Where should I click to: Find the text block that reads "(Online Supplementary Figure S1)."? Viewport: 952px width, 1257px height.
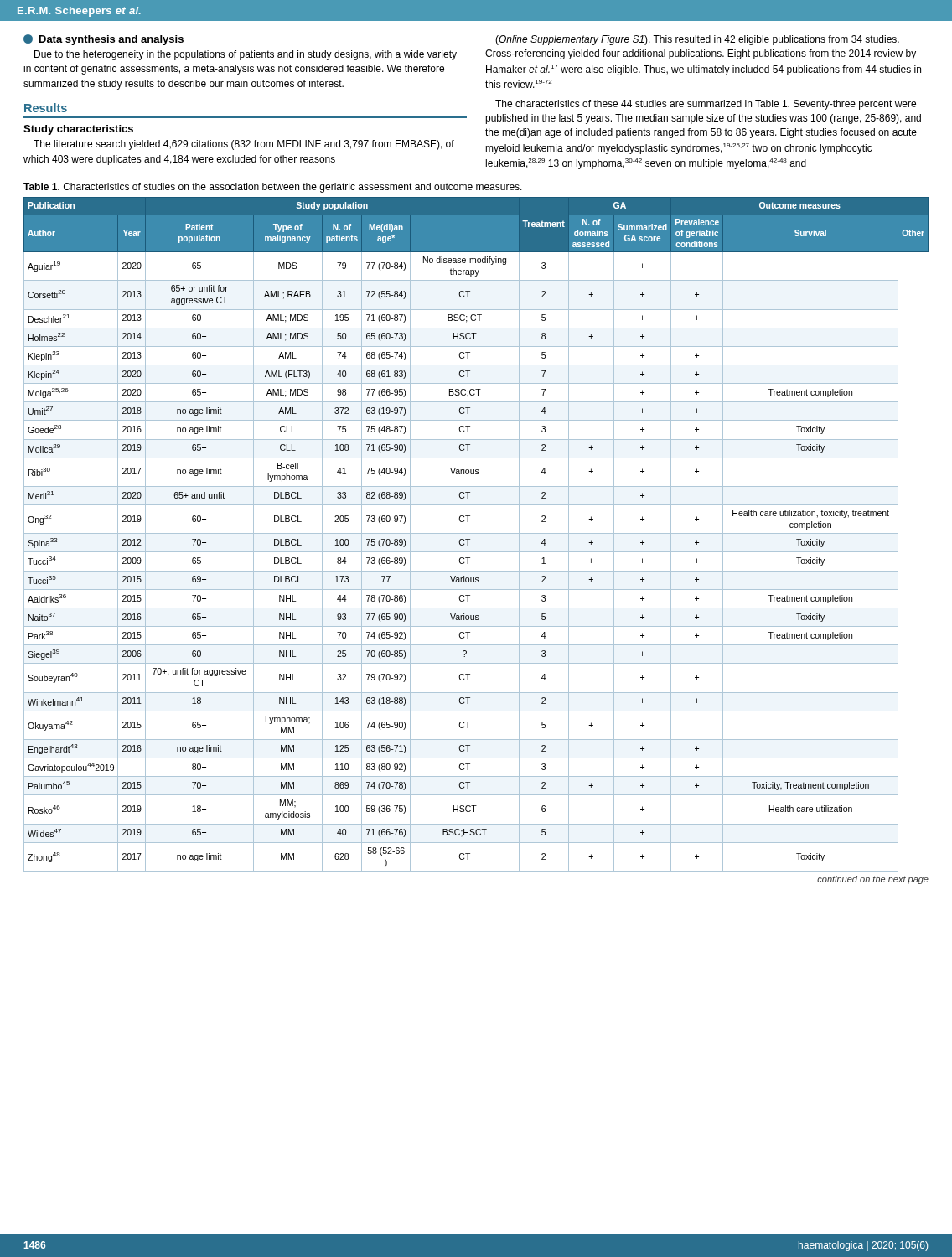point(704,62)
